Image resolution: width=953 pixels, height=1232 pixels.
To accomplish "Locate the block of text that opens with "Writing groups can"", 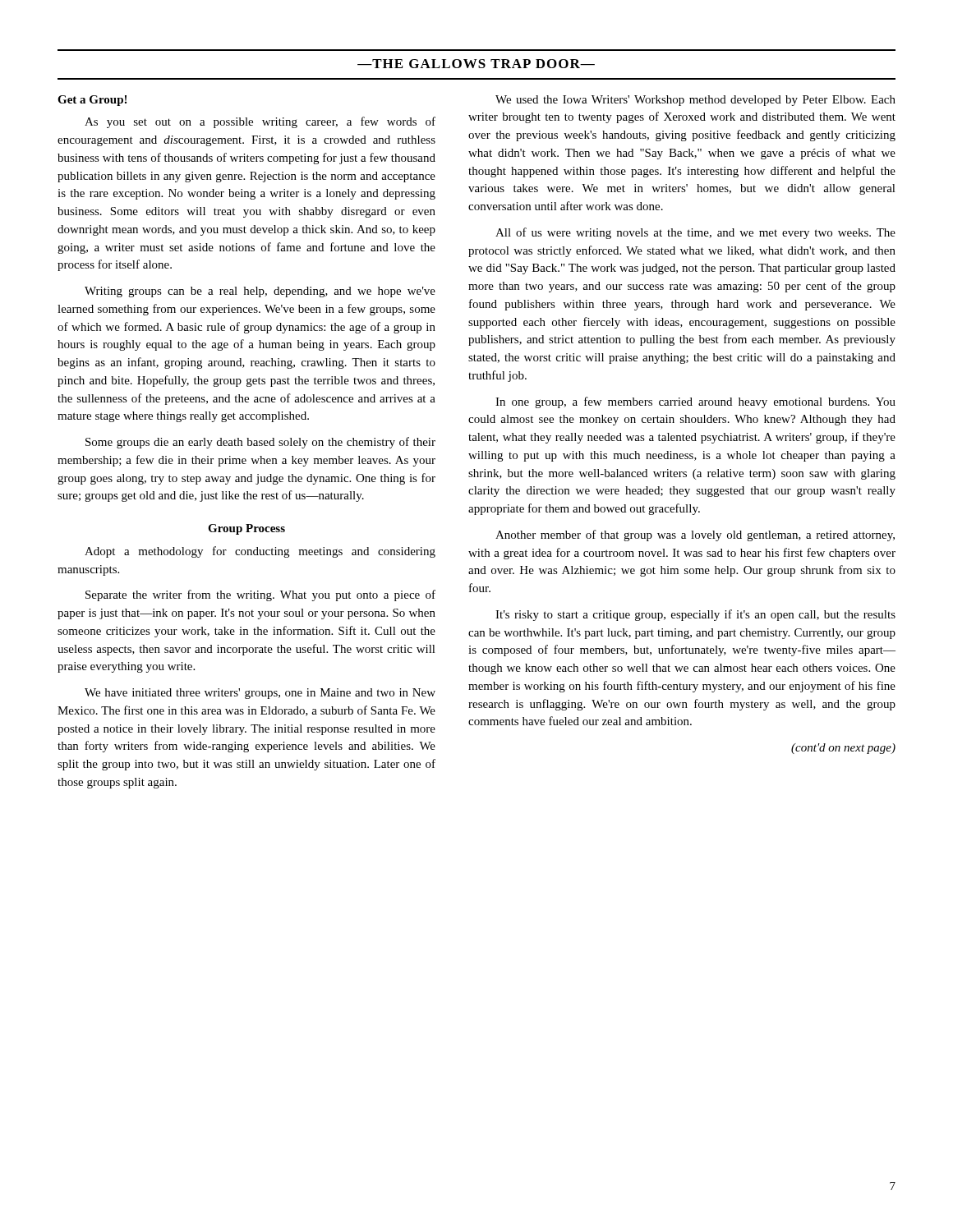I will (246, 354).
